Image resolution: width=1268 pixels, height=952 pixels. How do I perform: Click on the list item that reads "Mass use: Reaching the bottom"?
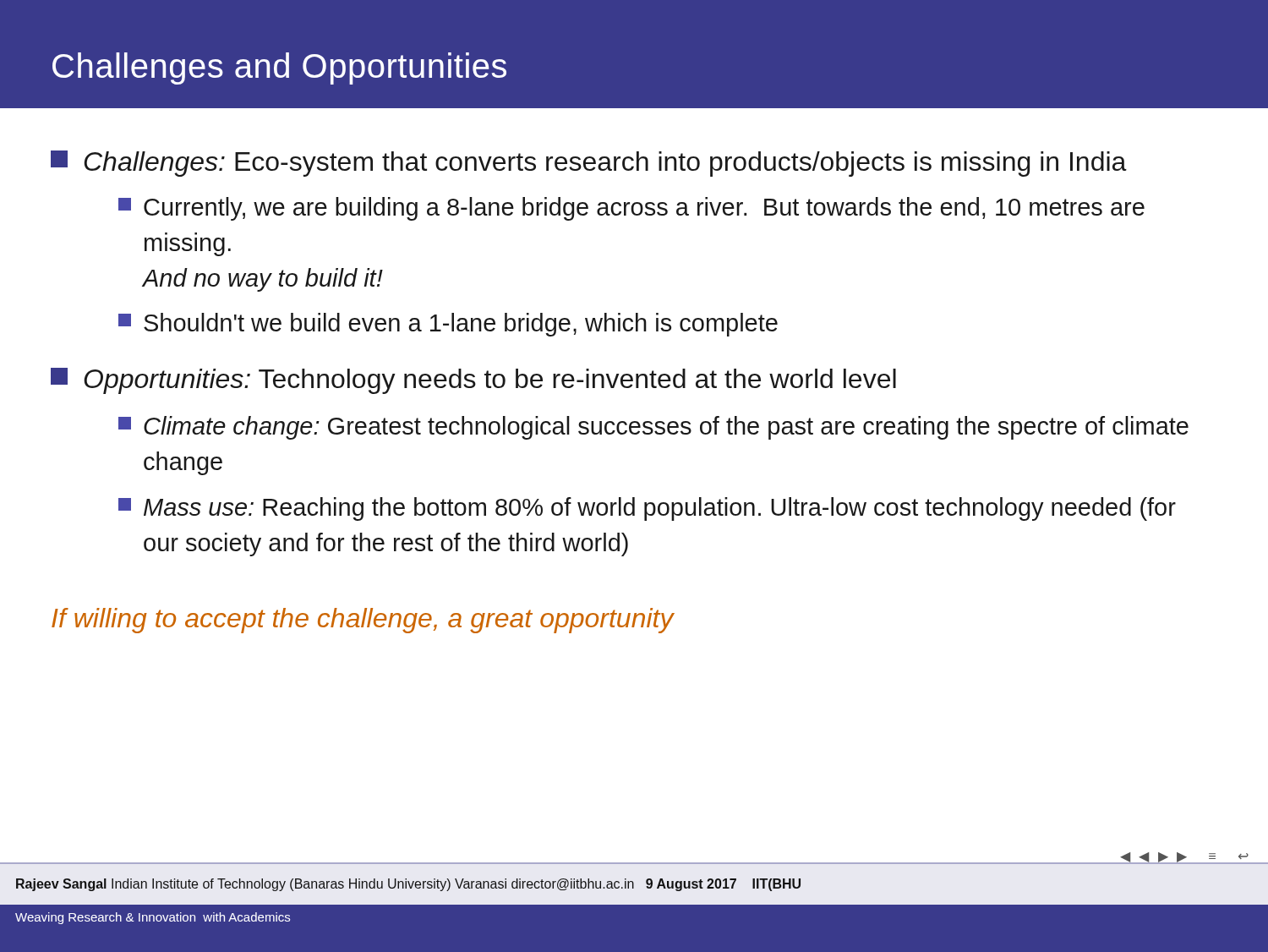pos(668,525)
